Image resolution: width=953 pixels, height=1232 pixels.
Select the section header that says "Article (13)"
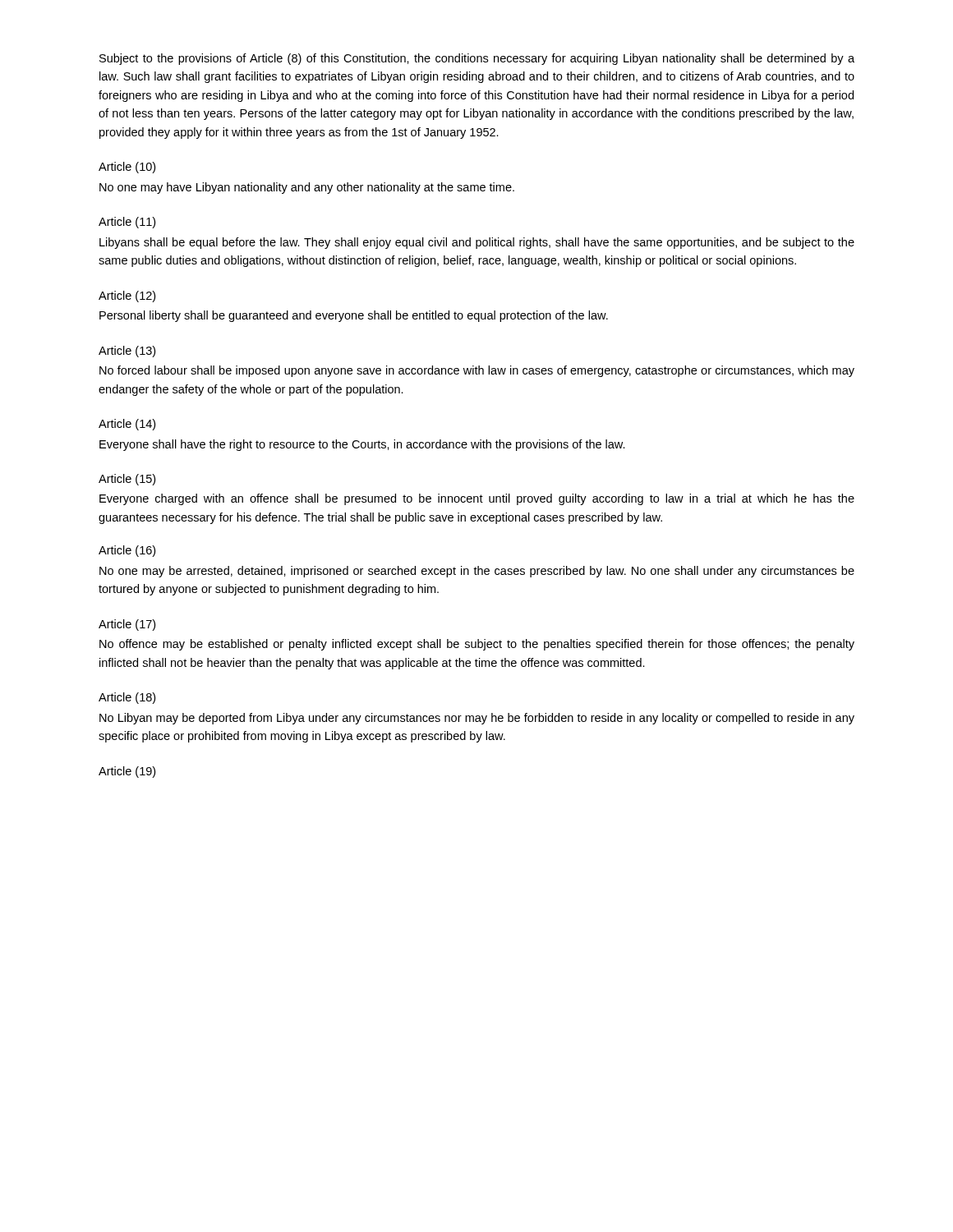(x=127, y=350)
